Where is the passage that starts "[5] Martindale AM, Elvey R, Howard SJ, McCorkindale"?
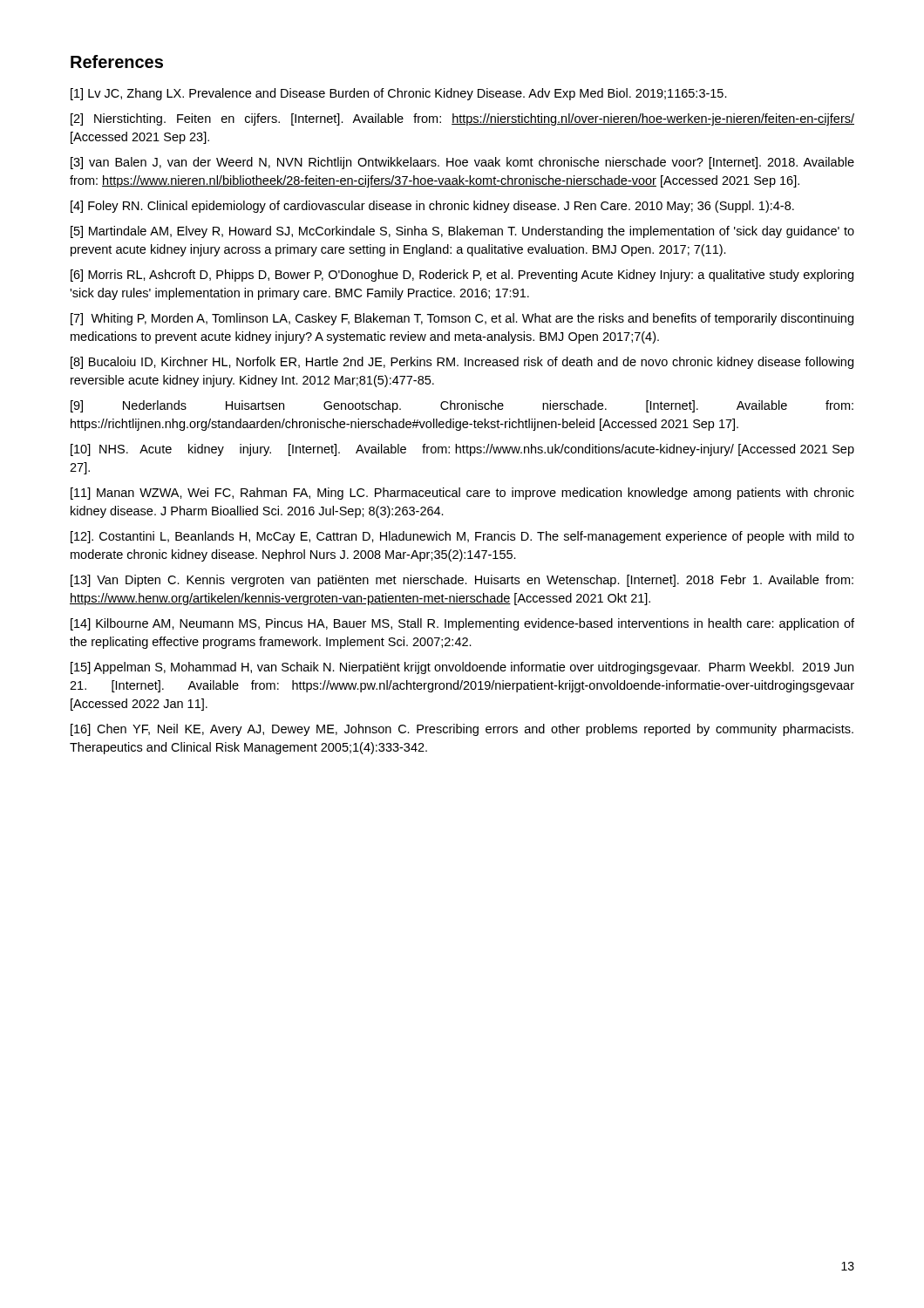Image resolution: width=924 pixels, height=1308 pixels. (x=462, y=240)
